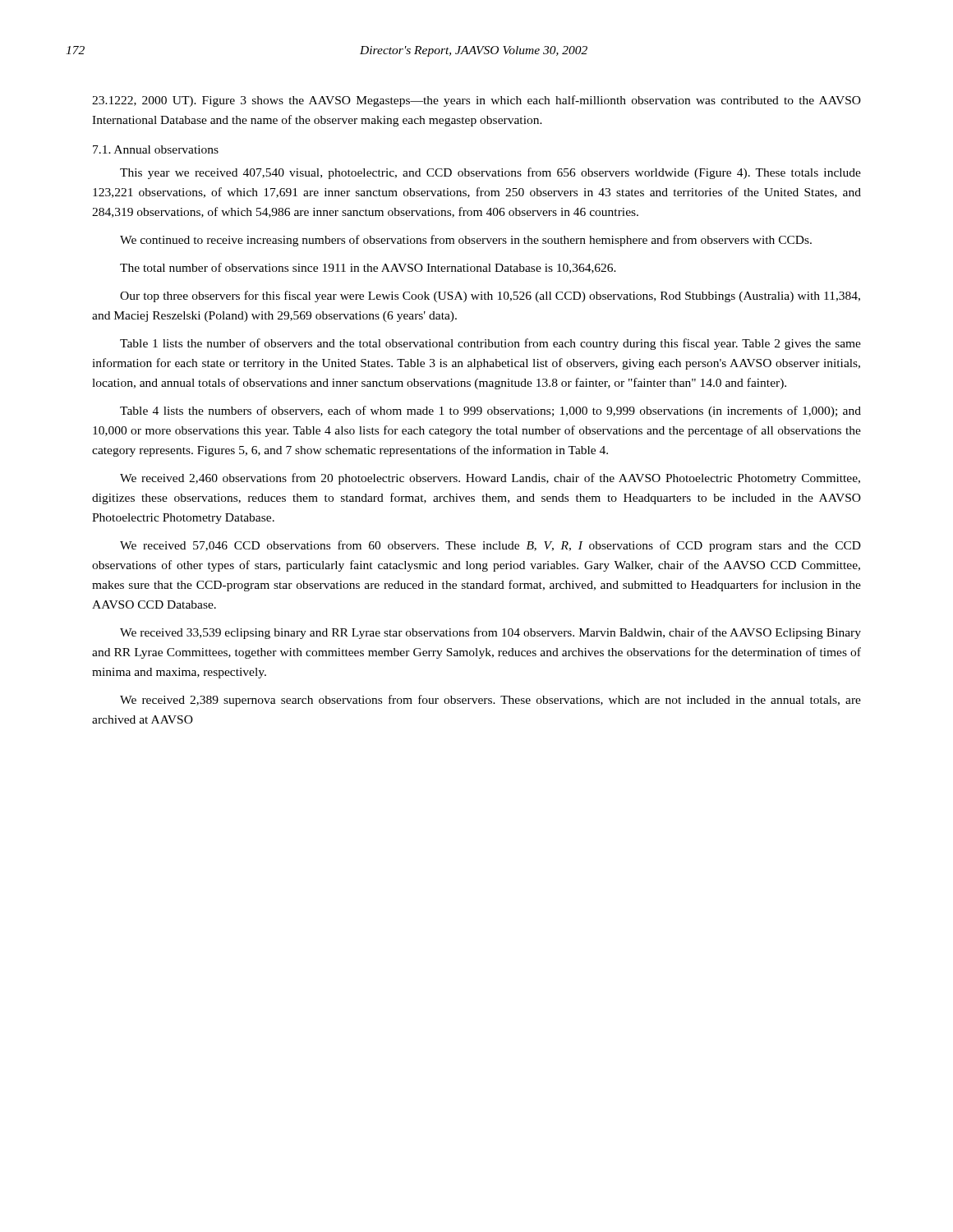Screen dimensions: 1232x953
Task: Point to "7.1. Annual observations"
Action: click(156, 149)
